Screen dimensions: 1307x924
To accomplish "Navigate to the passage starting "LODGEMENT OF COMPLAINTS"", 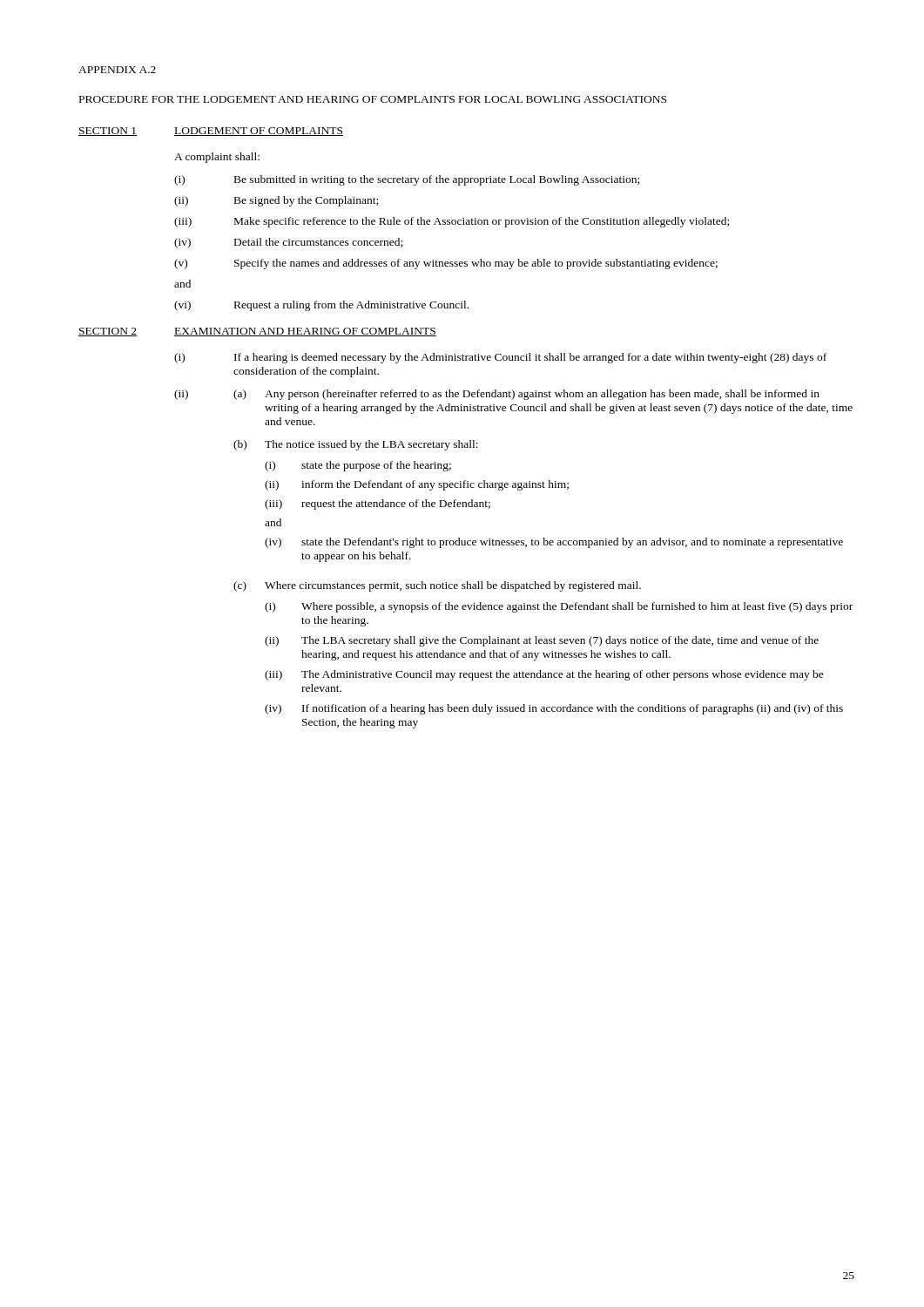I will coord(259,130).
